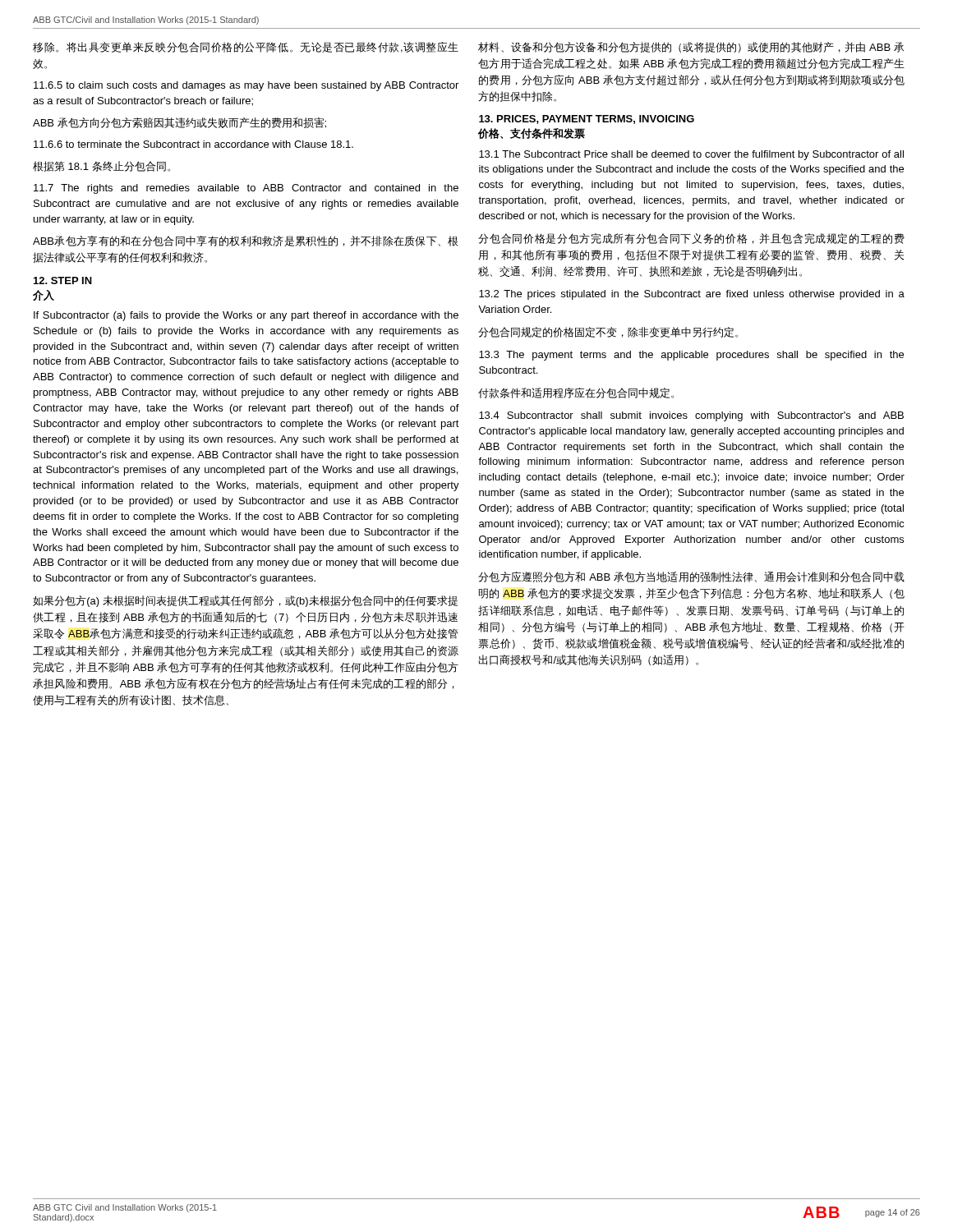This screenshot has width=953, height=1232.
Task: Locate the block starting "1 The Subcontract Price shall be"
Action: (691, 185)
